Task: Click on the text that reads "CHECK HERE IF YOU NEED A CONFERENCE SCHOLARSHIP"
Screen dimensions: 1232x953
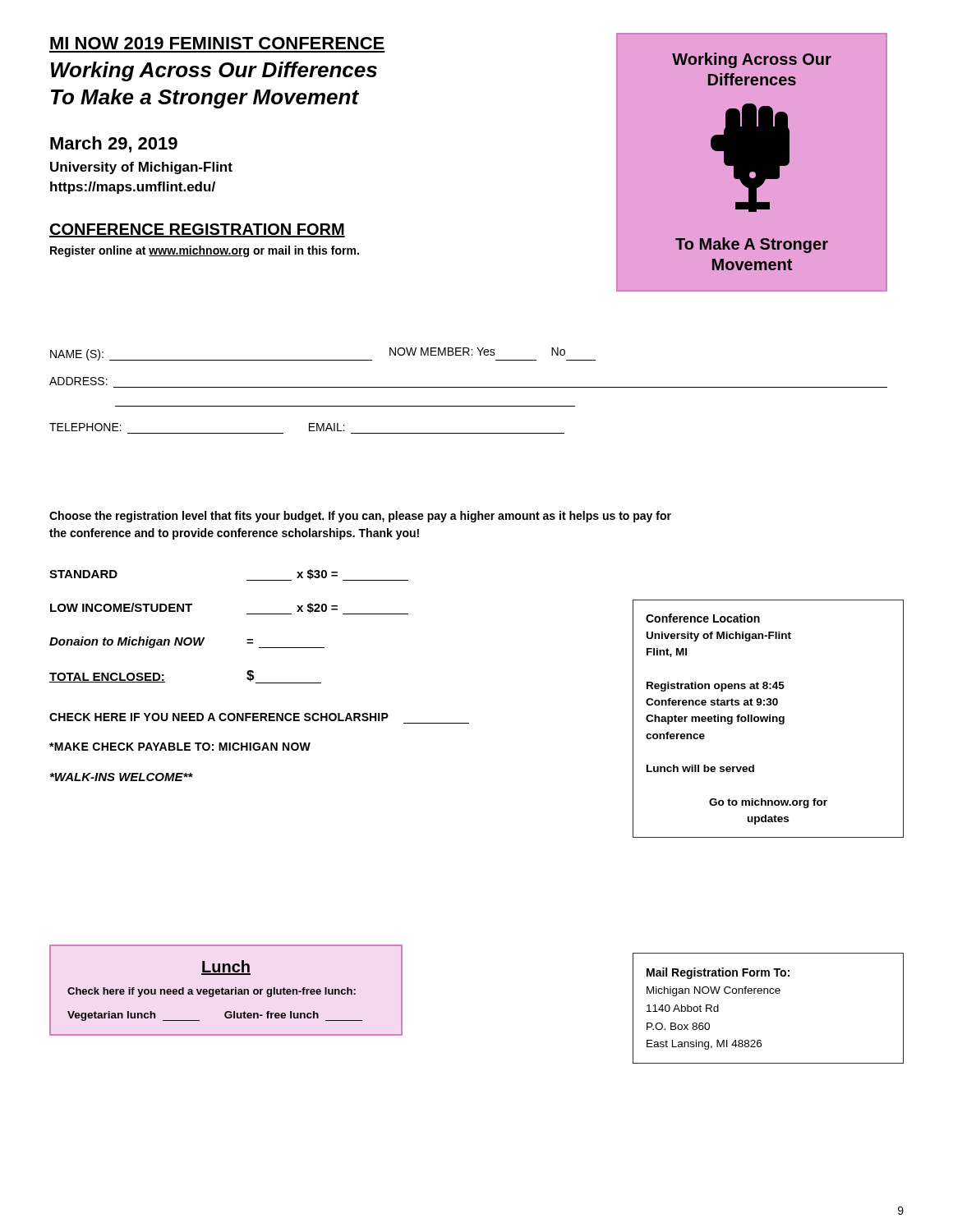Action: click(x=259, y=717)
